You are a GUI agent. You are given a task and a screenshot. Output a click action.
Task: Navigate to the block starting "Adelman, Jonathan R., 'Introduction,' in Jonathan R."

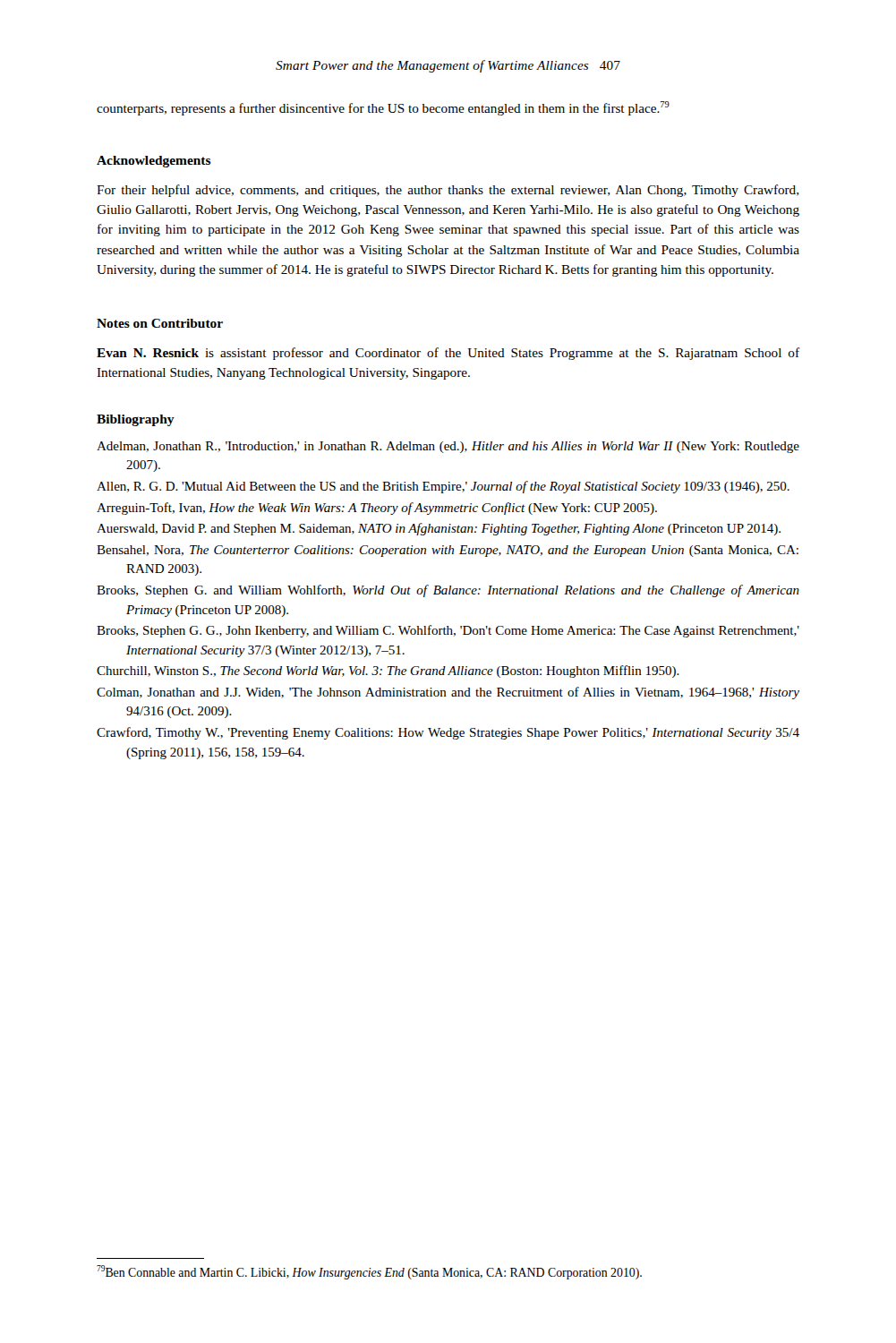[x=448, y=455]
